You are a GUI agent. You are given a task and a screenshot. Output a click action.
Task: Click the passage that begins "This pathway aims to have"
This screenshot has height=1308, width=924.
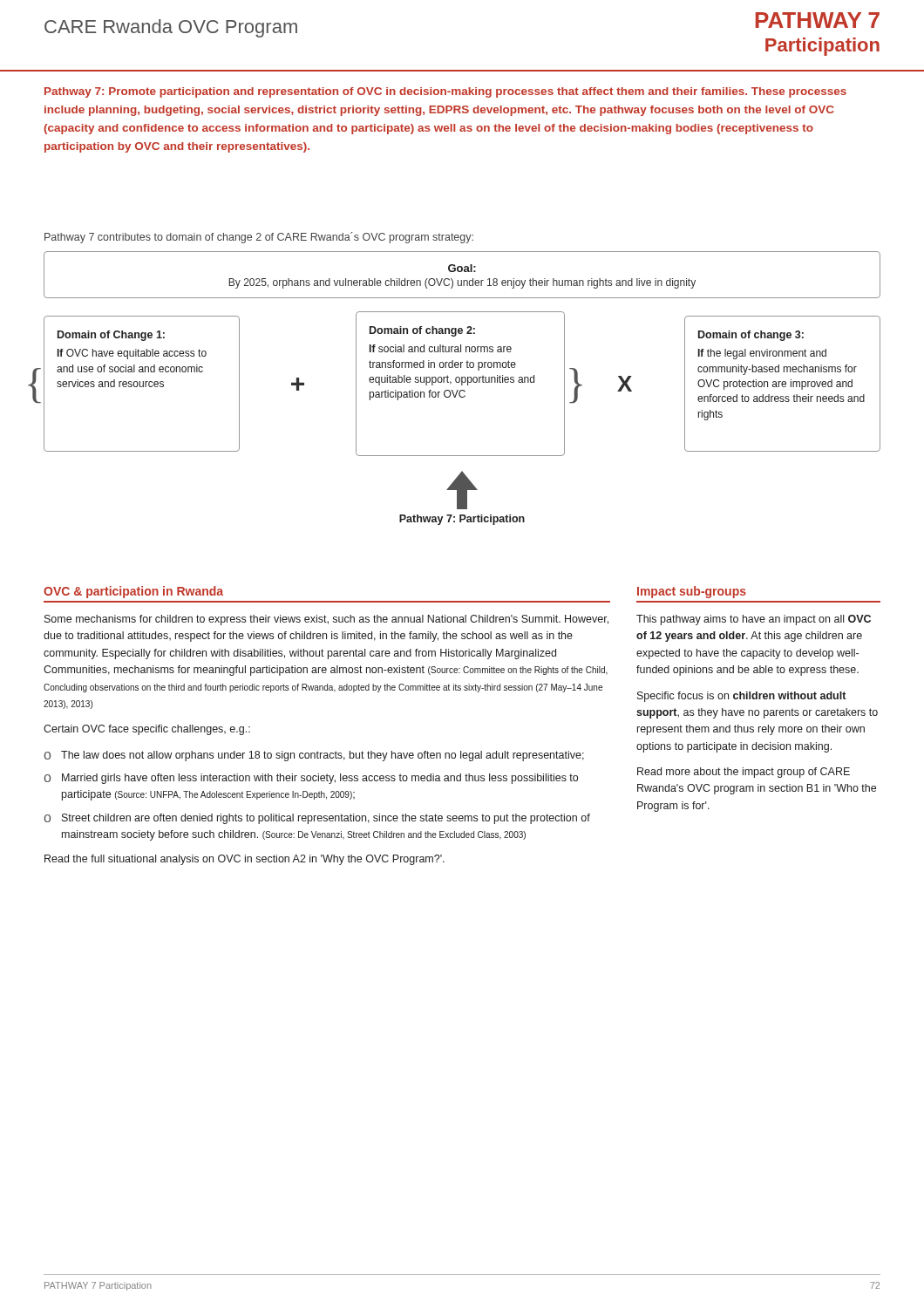[x=754, y=645]
